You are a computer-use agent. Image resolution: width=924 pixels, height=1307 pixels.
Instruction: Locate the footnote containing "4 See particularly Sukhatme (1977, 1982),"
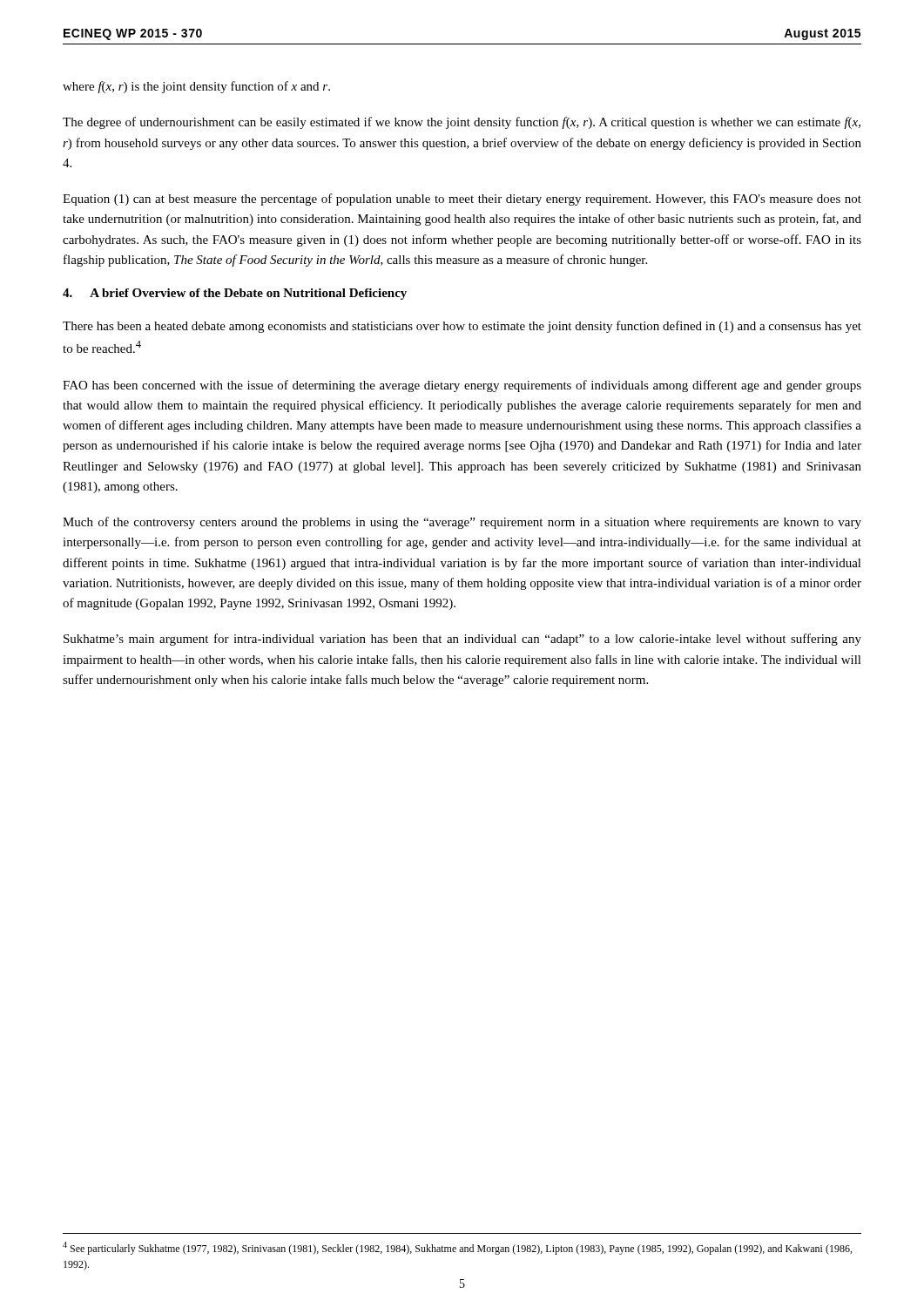click(x=458, y=1255)
